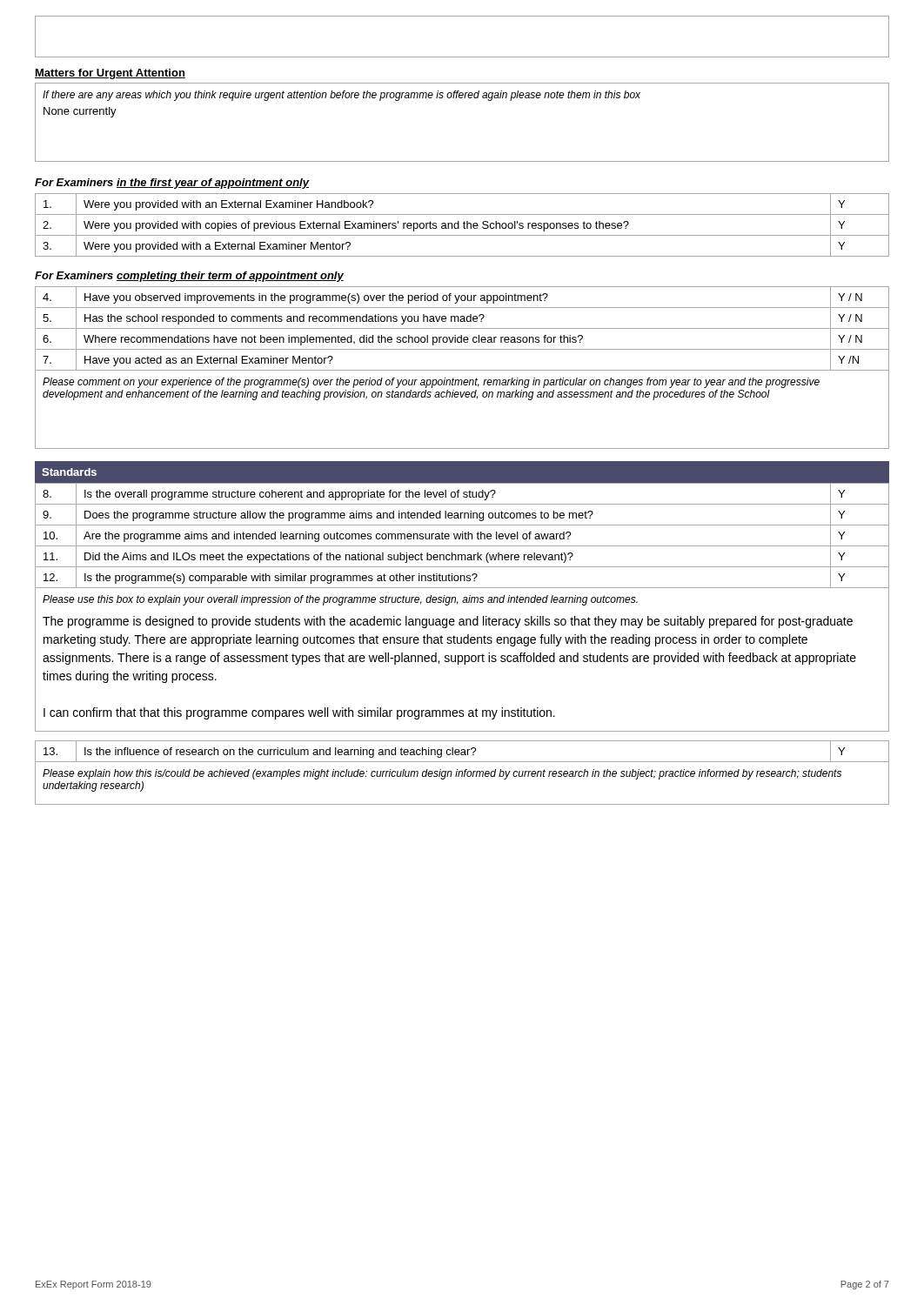Click on the table containing "Where recommendations have not been"

(x=462, y=328)
